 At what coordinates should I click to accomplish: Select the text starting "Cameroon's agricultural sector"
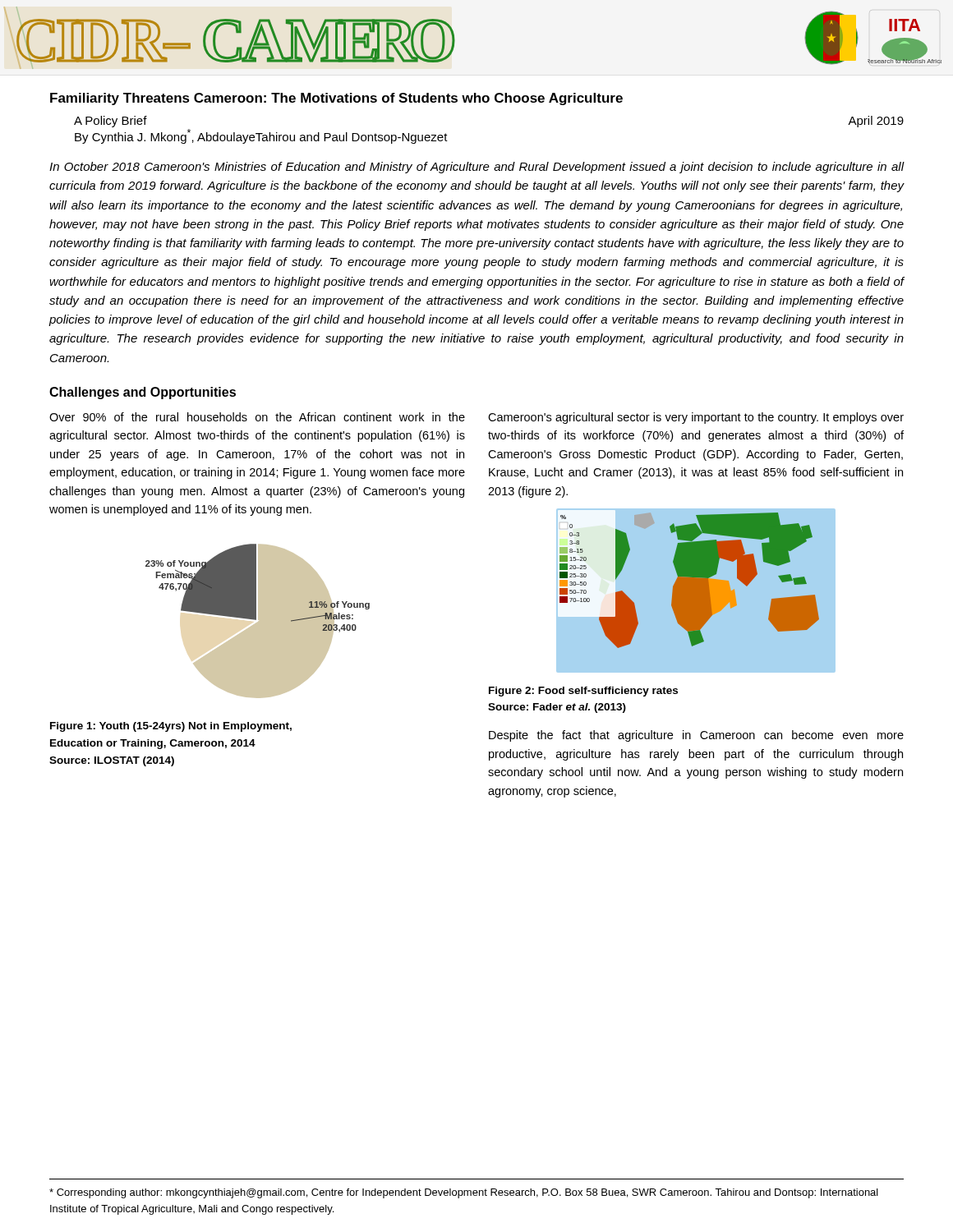coord(696,454)
